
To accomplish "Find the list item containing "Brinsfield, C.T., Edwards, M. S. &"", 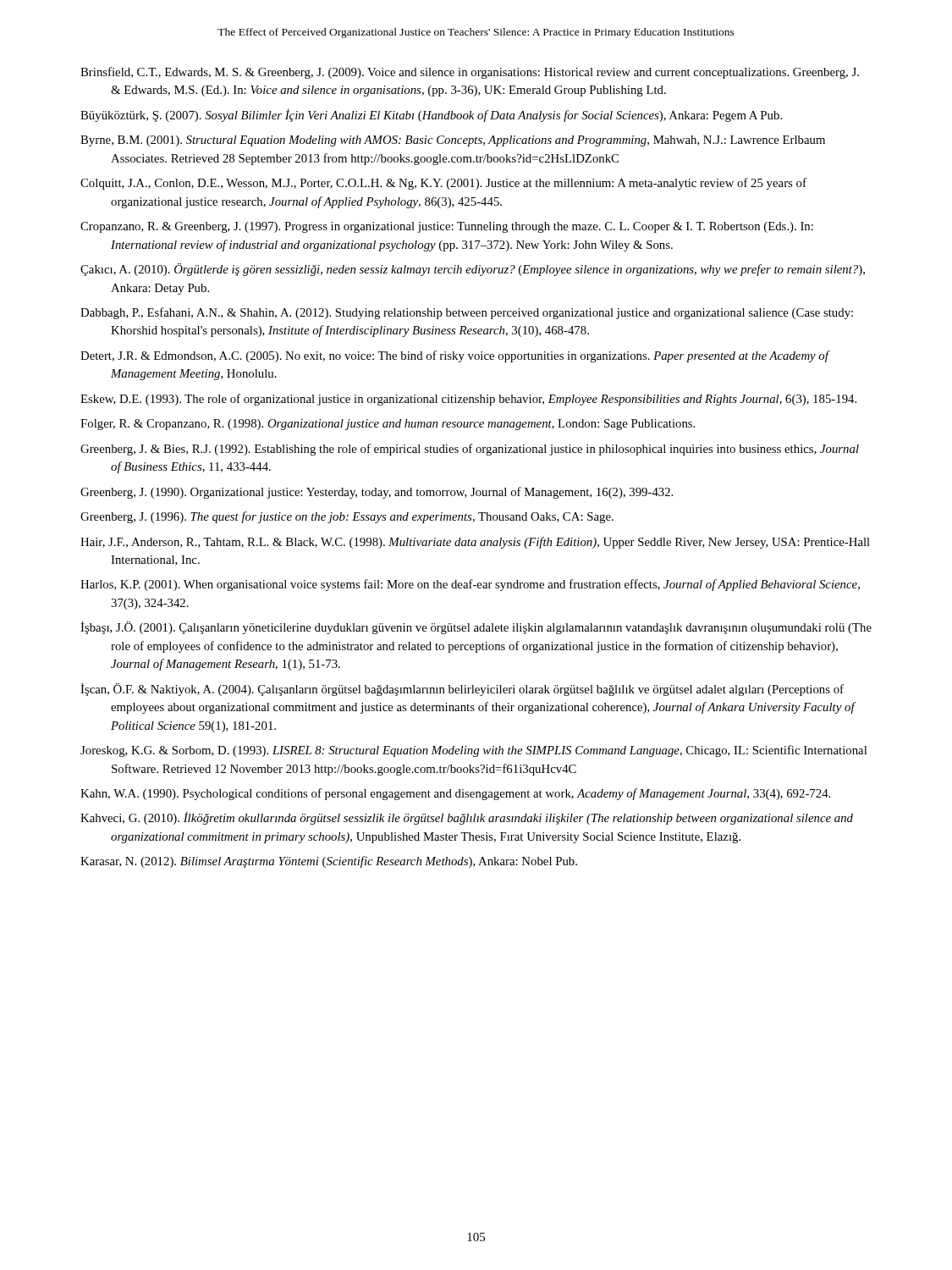I will point(470,81).
